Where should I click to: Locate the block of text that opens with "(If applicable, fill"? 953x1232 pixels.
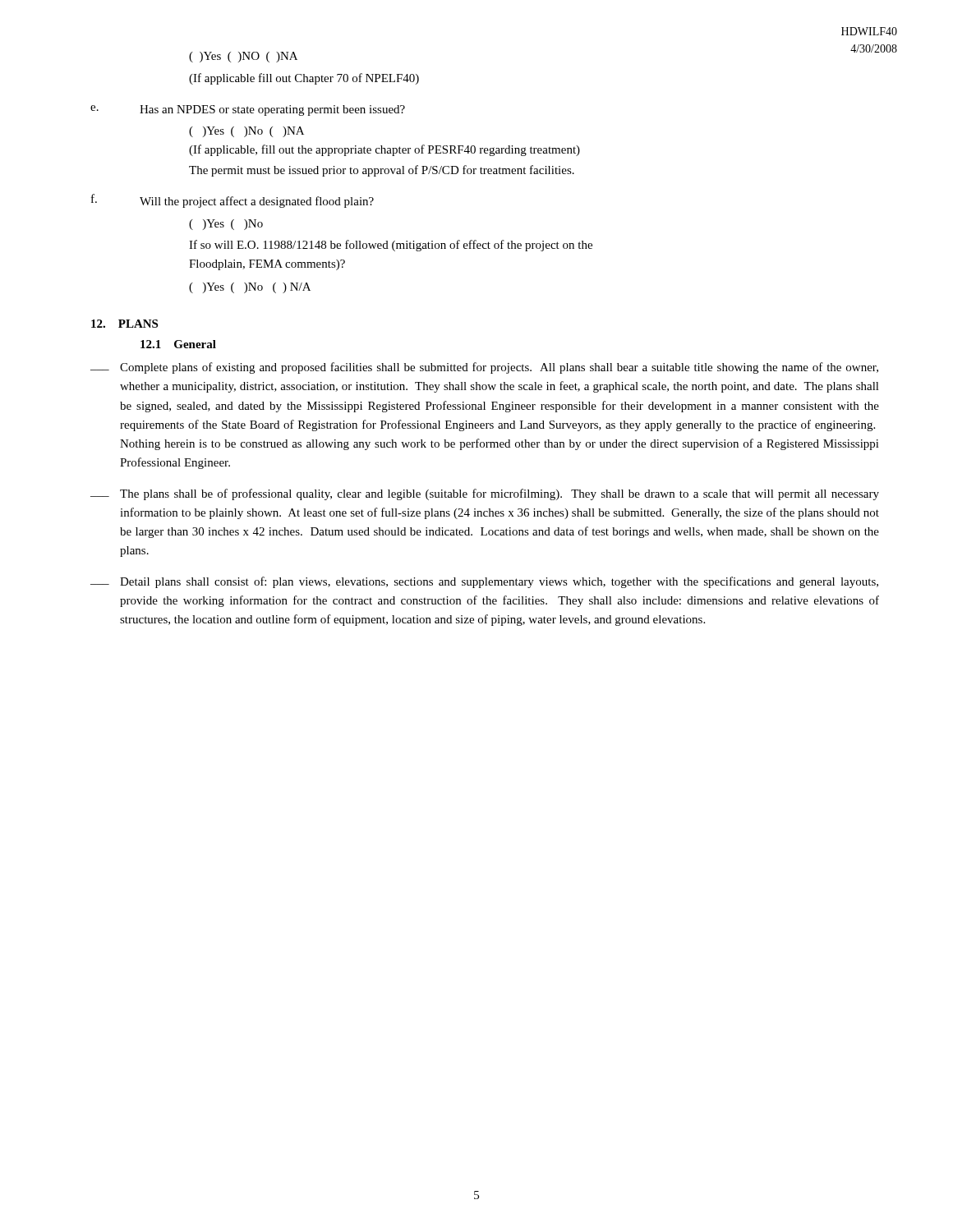coord(385,150)
